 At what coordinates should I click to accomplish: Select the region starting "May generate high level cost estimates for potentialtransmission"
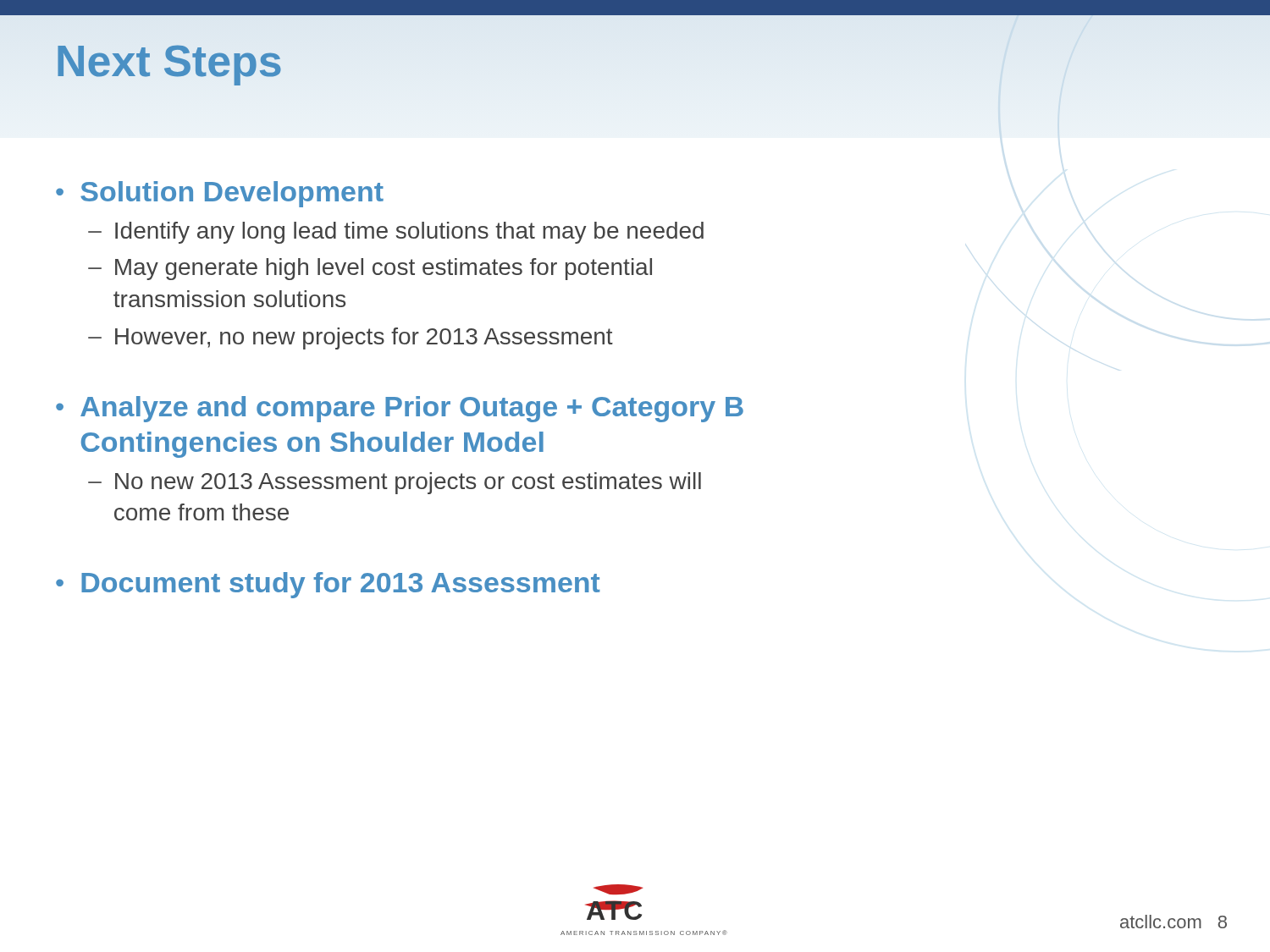click(383, 283)
